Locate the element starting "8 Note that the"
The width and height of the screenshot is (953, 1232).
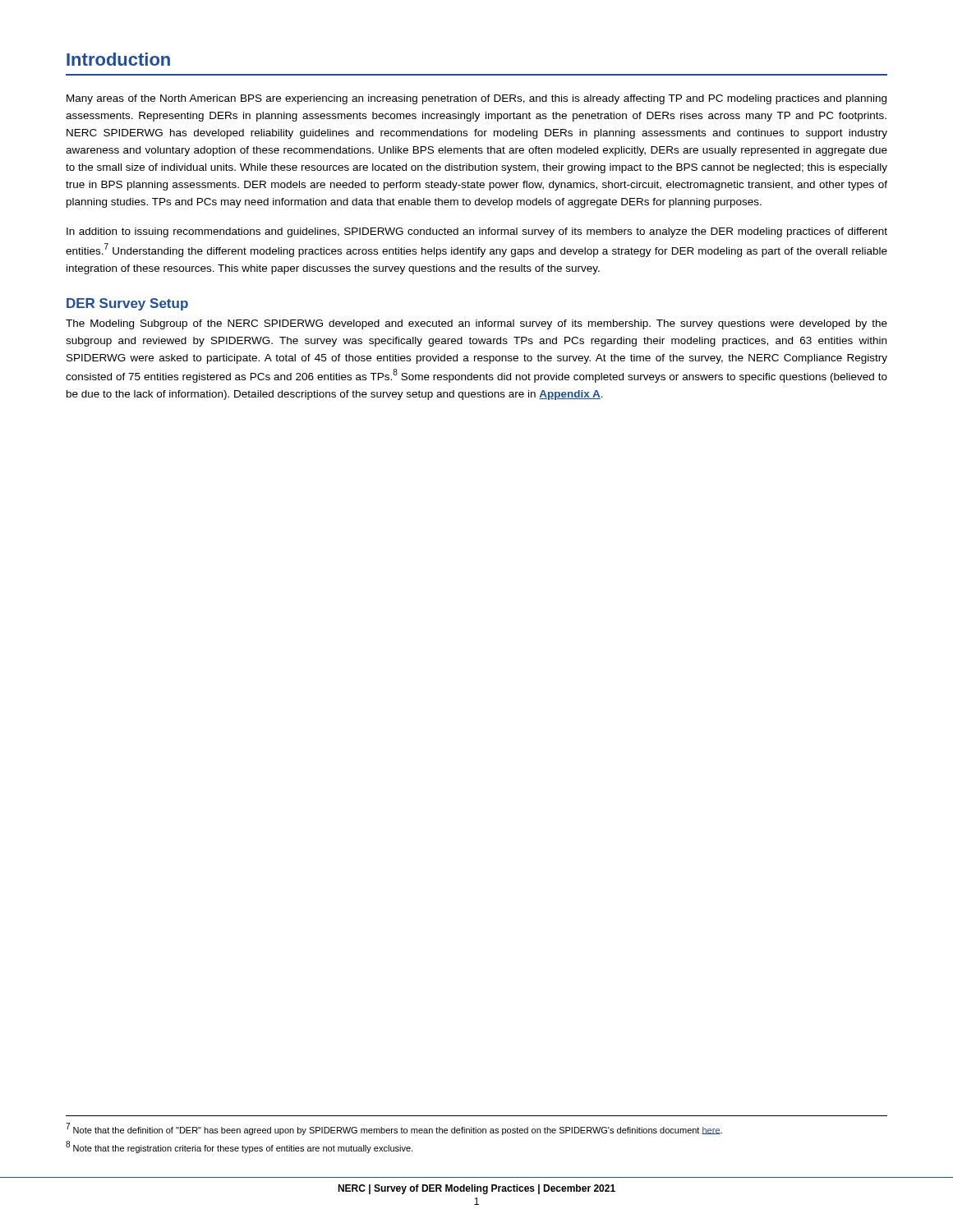click(240, 1147)
